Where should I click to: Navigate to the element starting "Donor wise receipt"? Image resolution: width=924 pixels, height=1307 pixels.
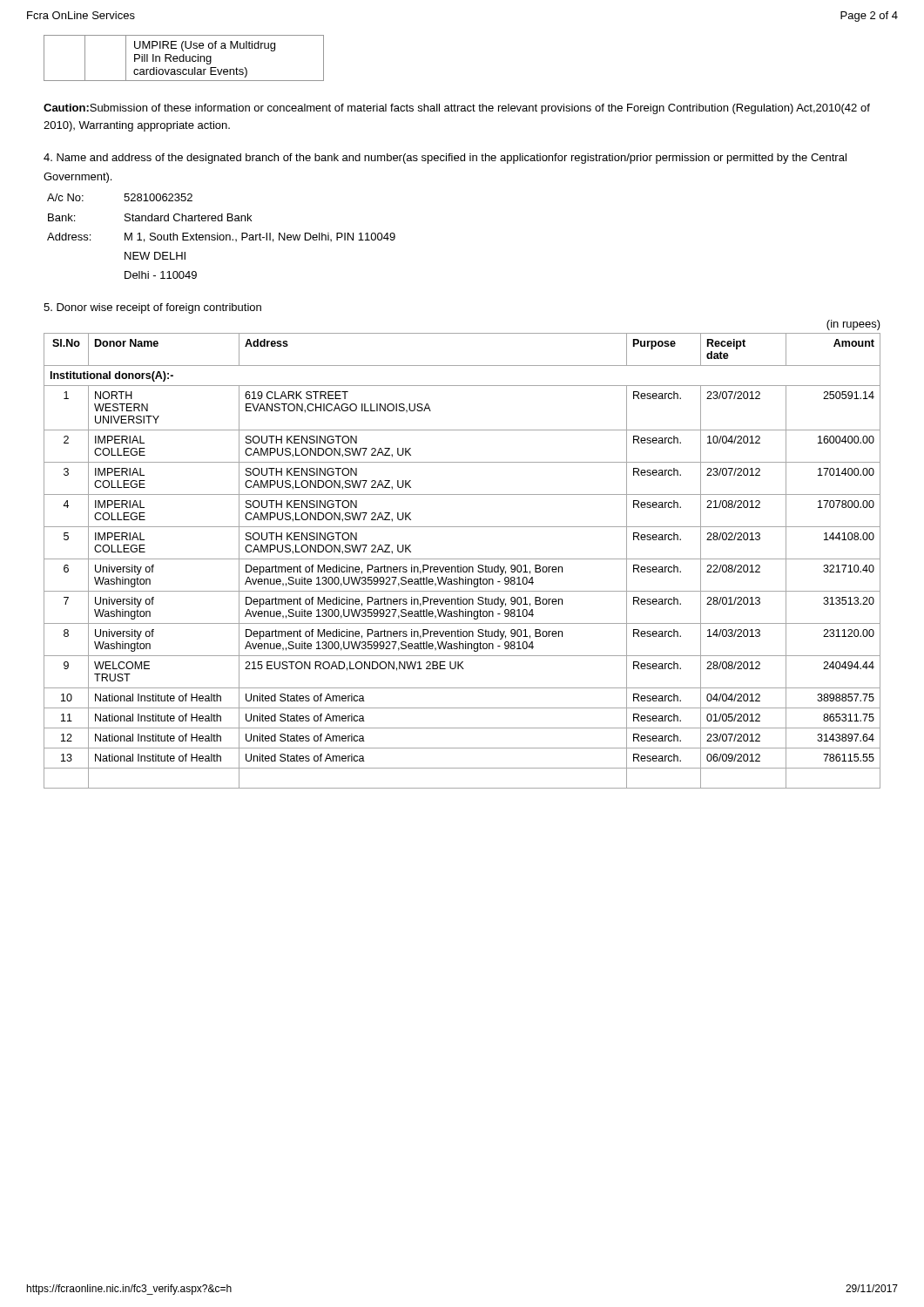(x=153, y=307)
